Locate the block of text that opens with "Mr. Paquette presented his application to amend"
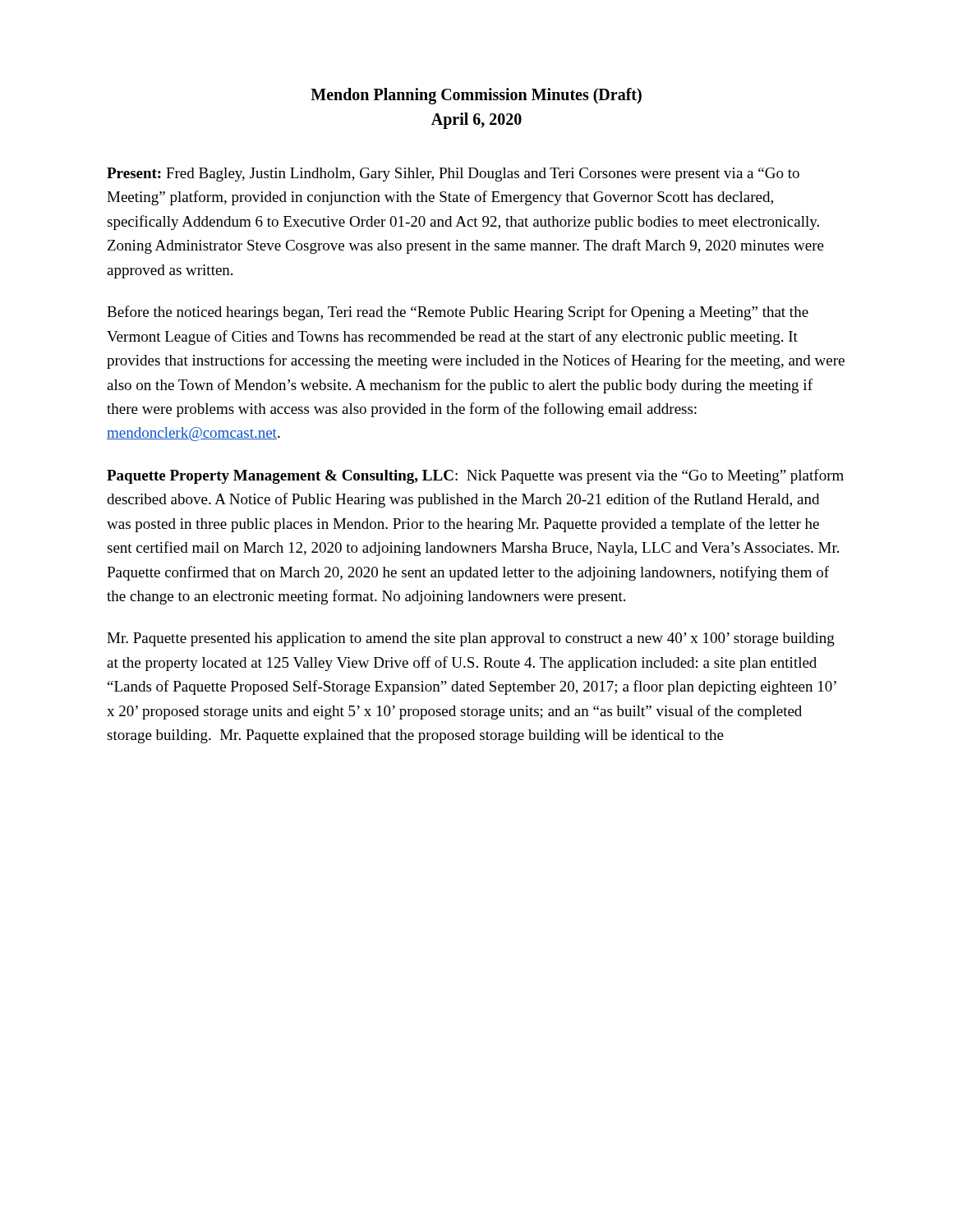953x1232 pixels. tap(472, 687)
